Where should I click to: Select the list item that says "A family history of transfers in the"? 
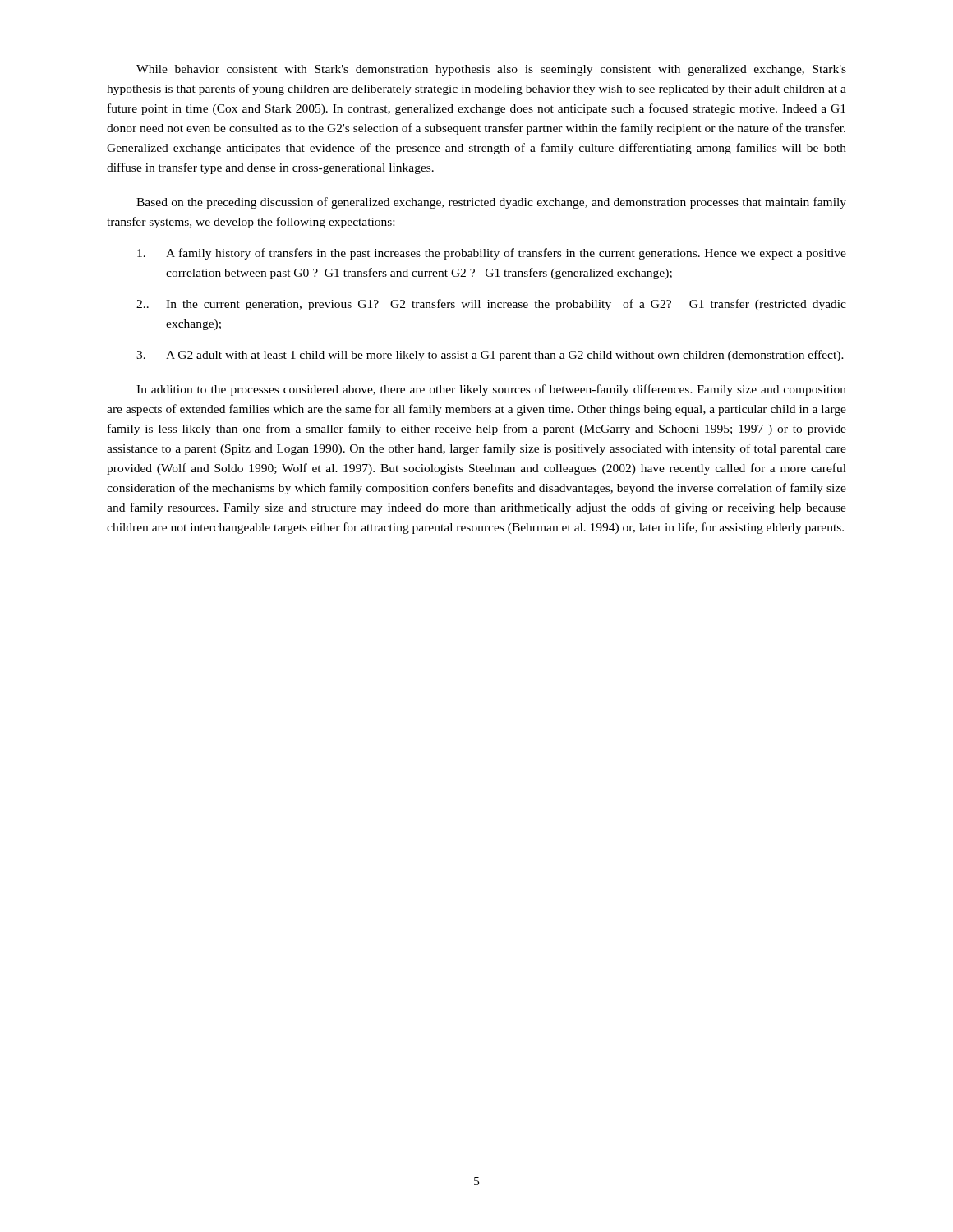pos(491,263)
